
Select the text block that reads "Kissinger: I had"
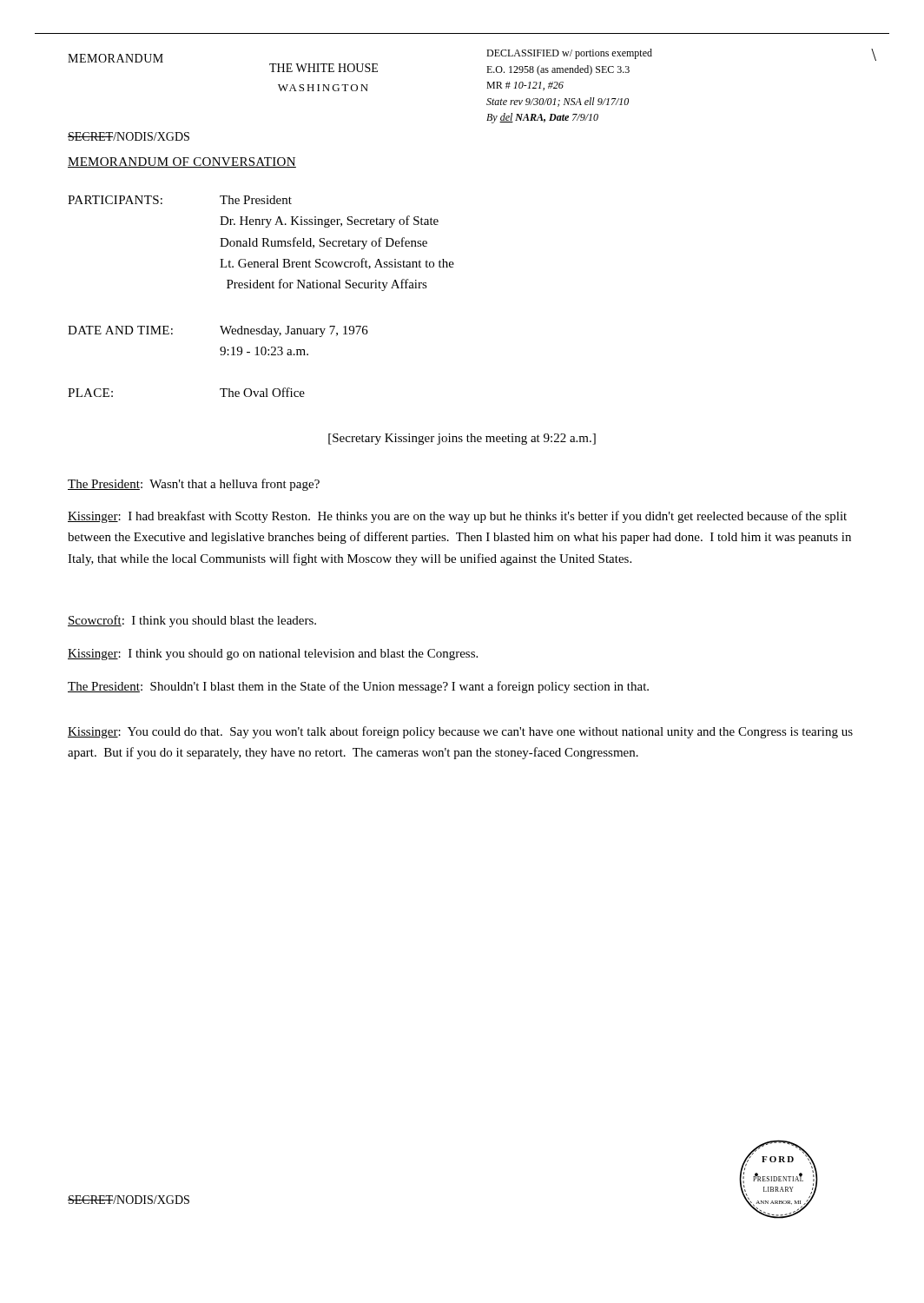(460, 537)
